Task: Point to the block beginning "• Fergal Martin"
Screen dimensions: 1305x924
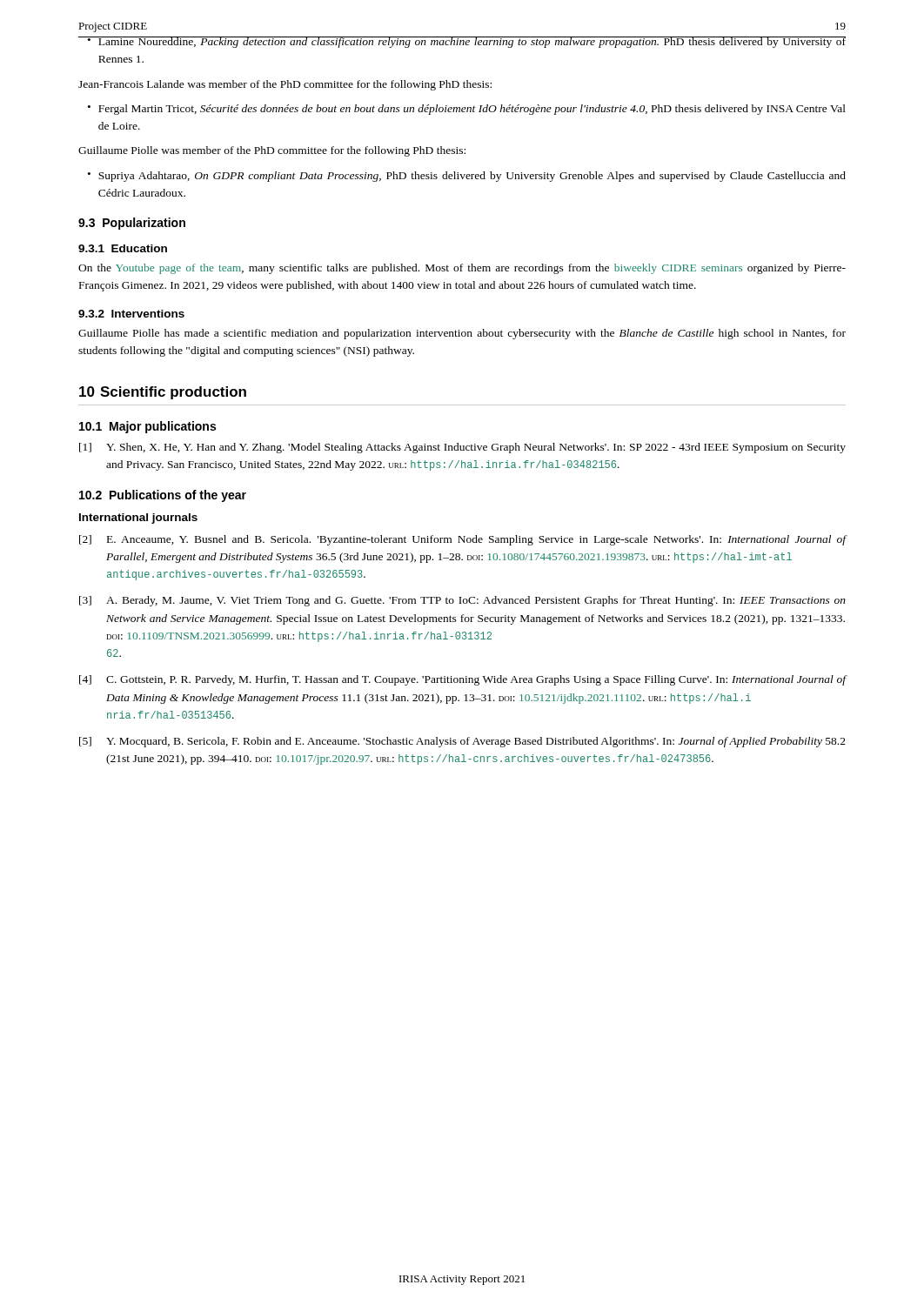Action: pos(466,117)
